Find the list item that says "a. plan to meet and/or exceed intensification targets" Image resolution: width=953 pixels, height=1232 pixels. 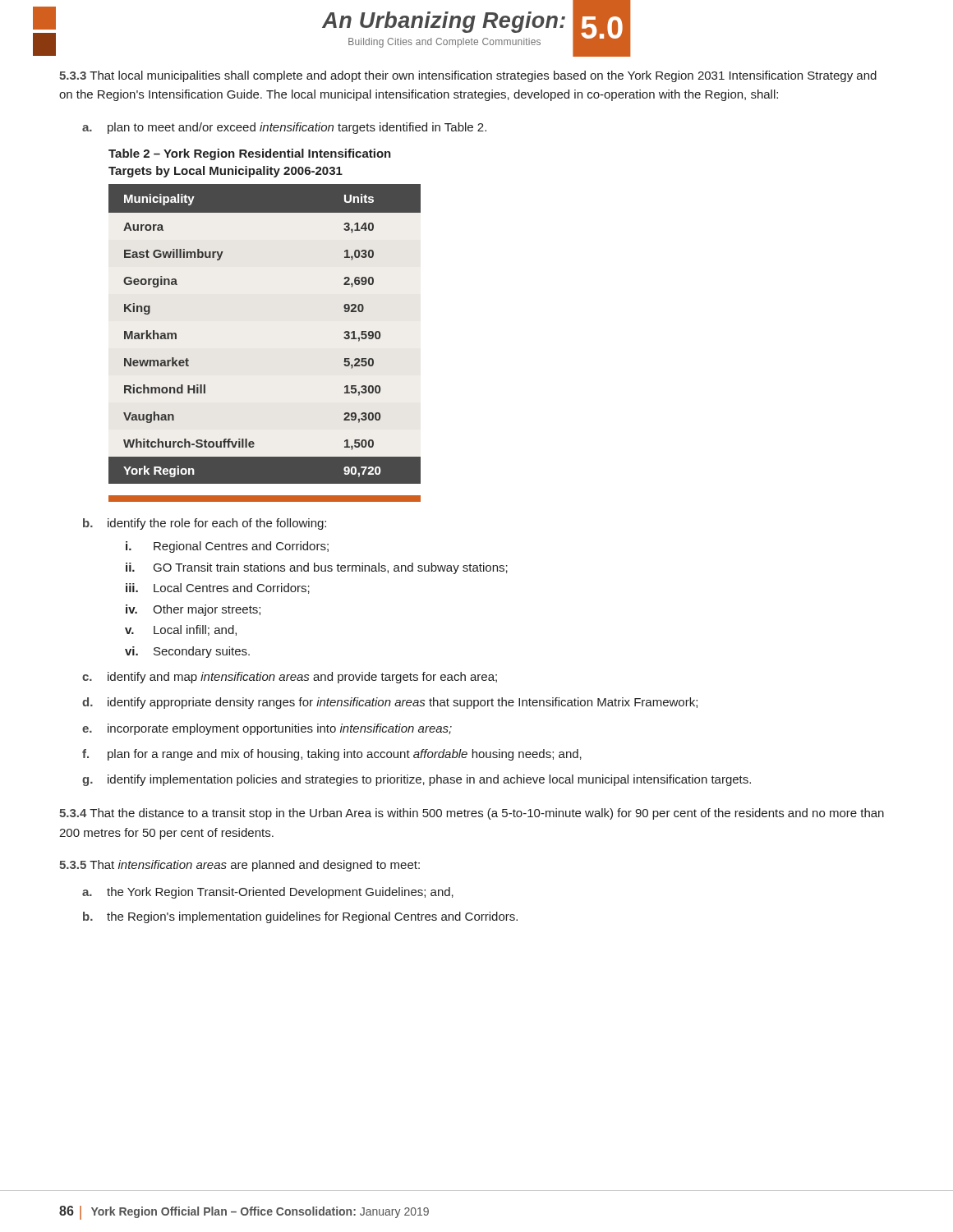[x=285, y=127]
